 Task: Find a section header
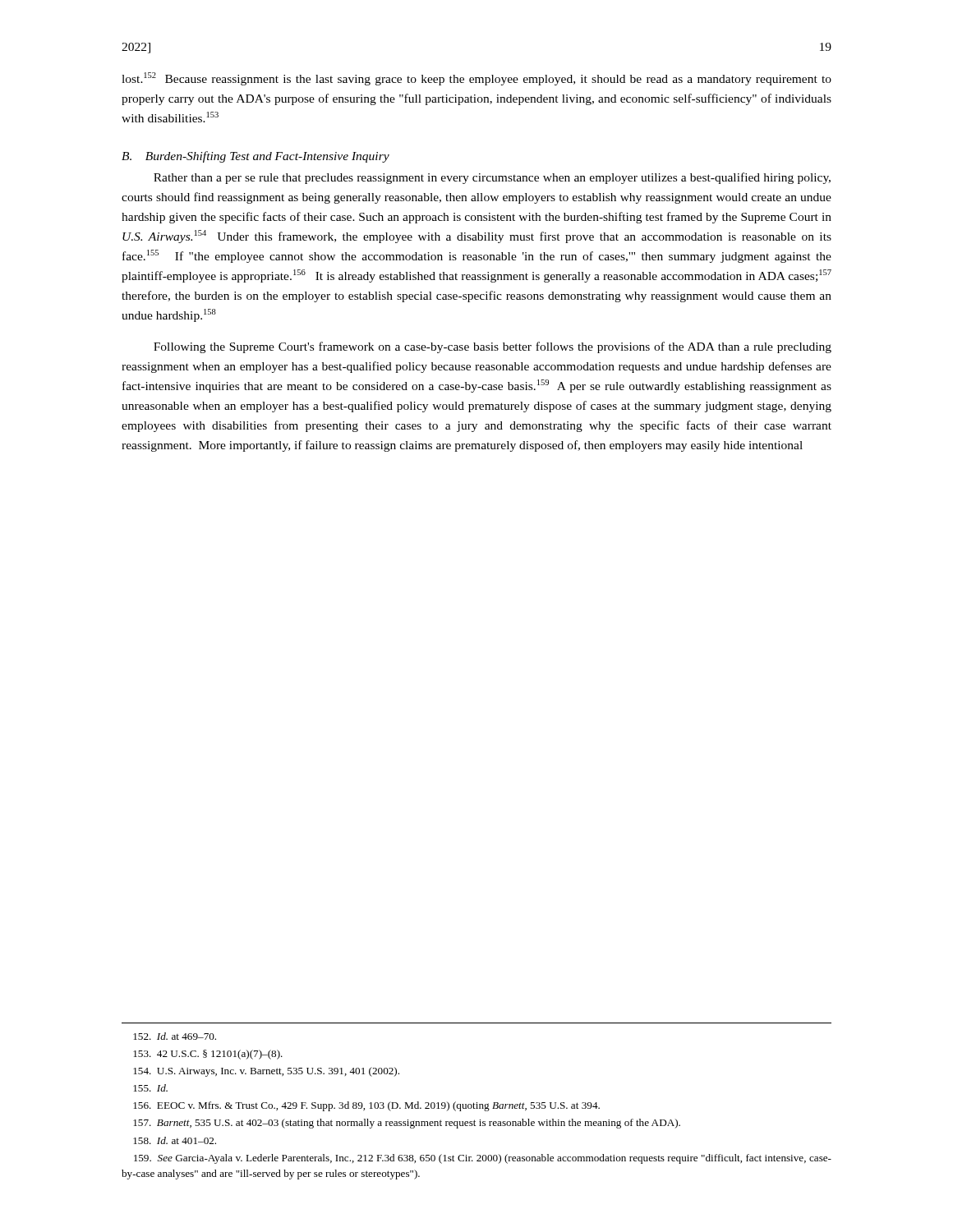(x=476, y=156)
